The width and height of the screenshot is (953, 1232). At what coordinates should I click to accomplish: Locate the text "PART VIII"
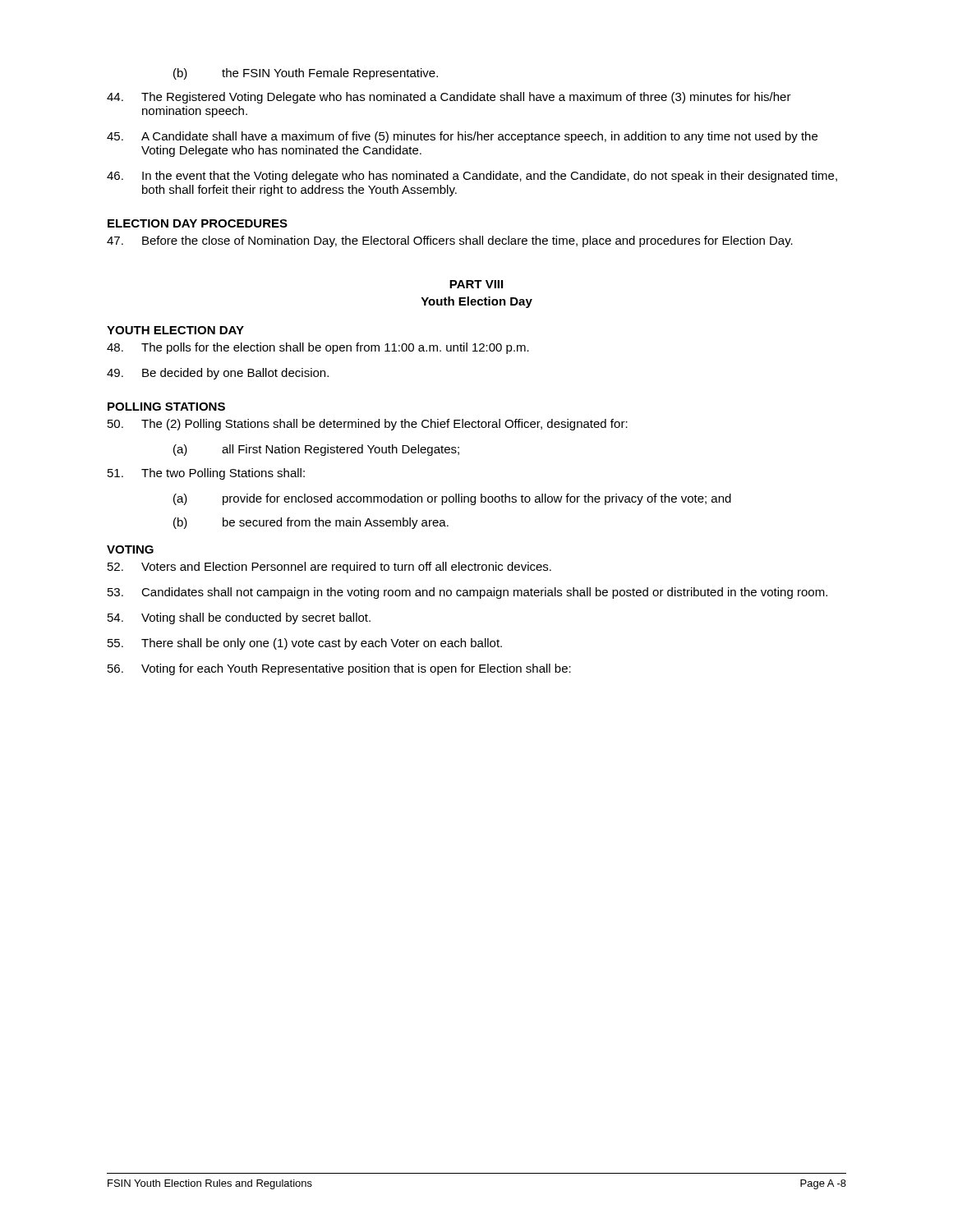click(476, 284)
